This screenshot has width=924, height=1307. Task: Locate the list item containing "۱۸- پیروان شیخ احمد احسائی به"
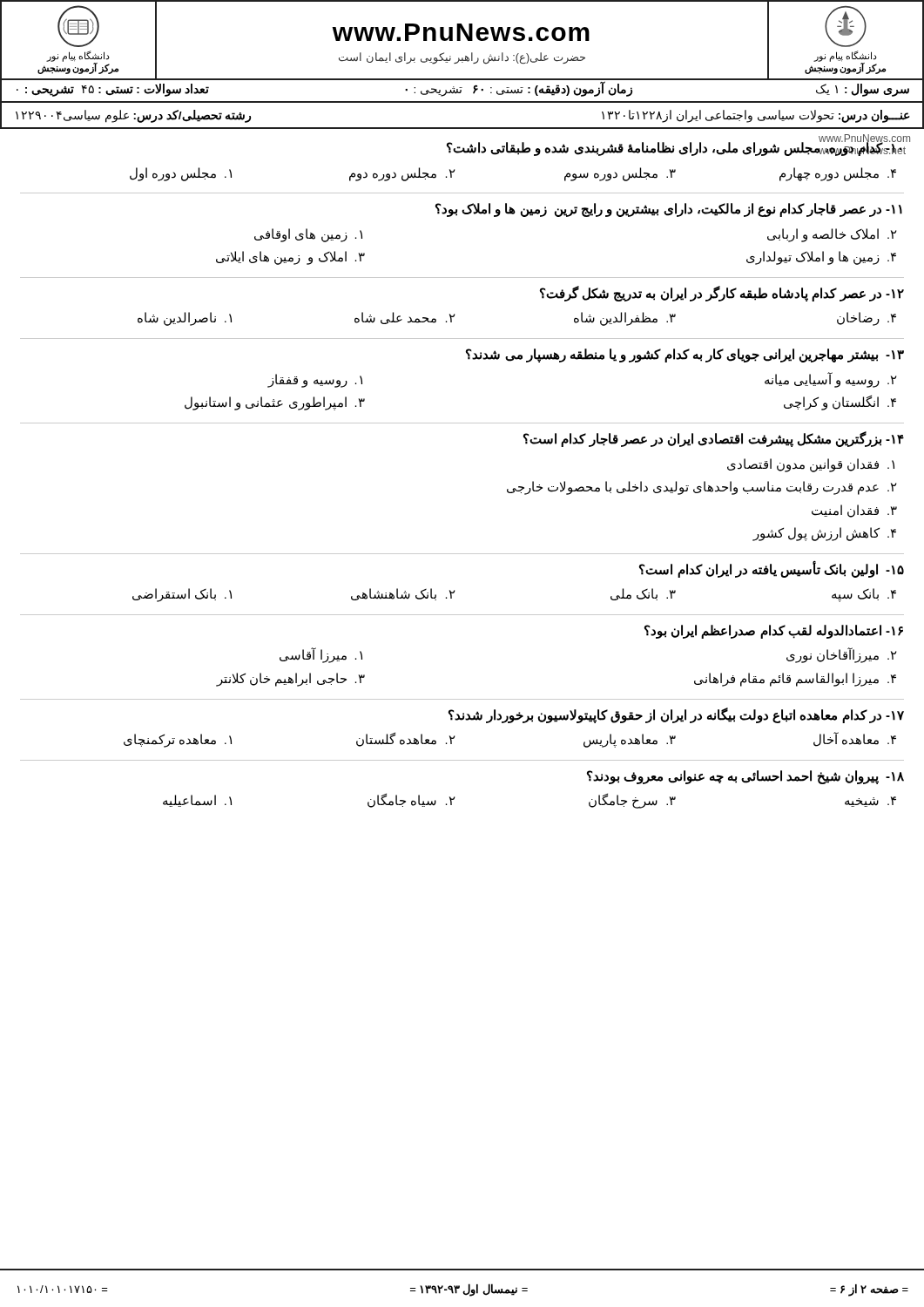(462, 788)
